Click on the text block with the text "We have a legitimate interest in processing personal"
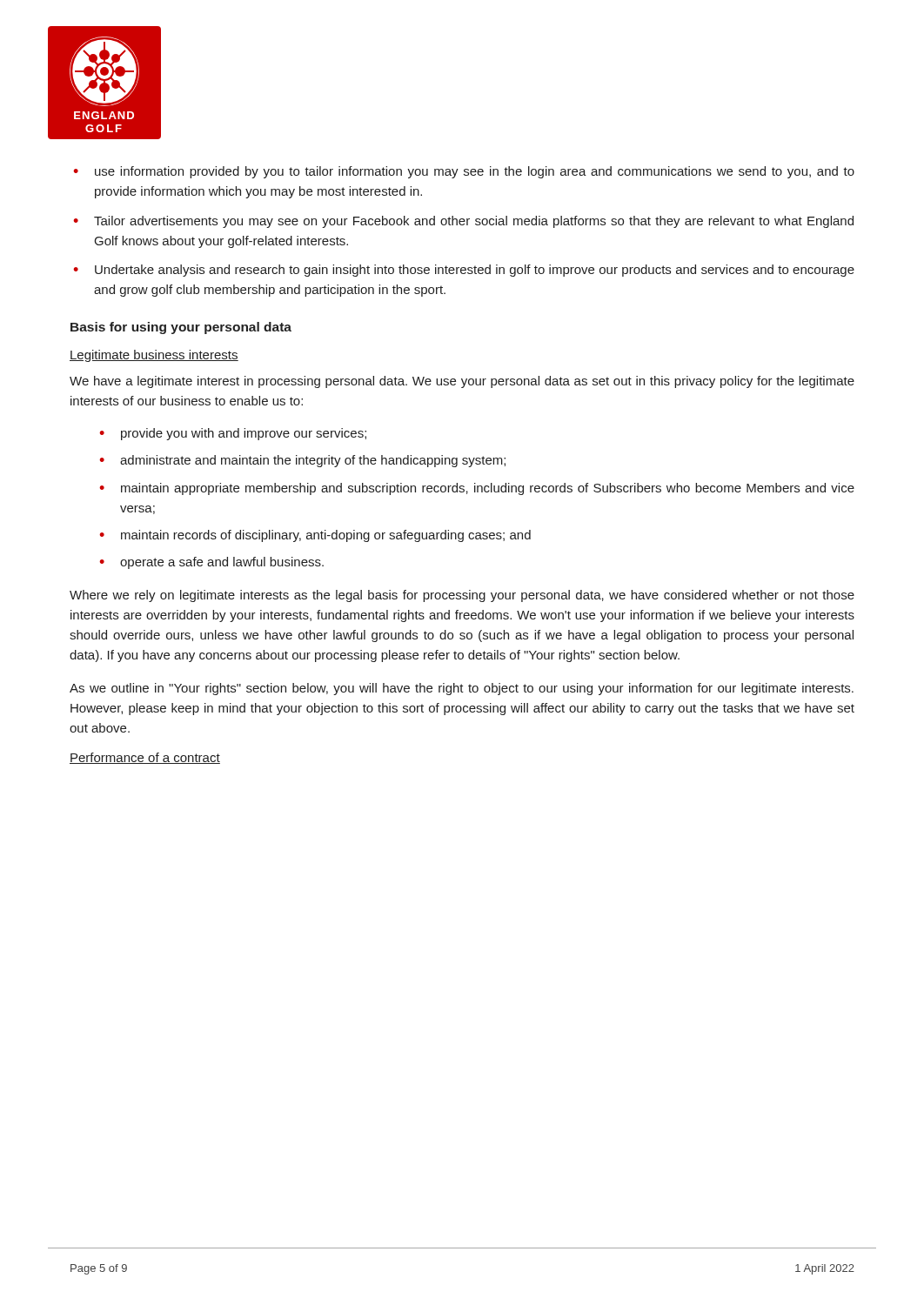This screenshot has height=1305, width=924. (x=462, y=390)
